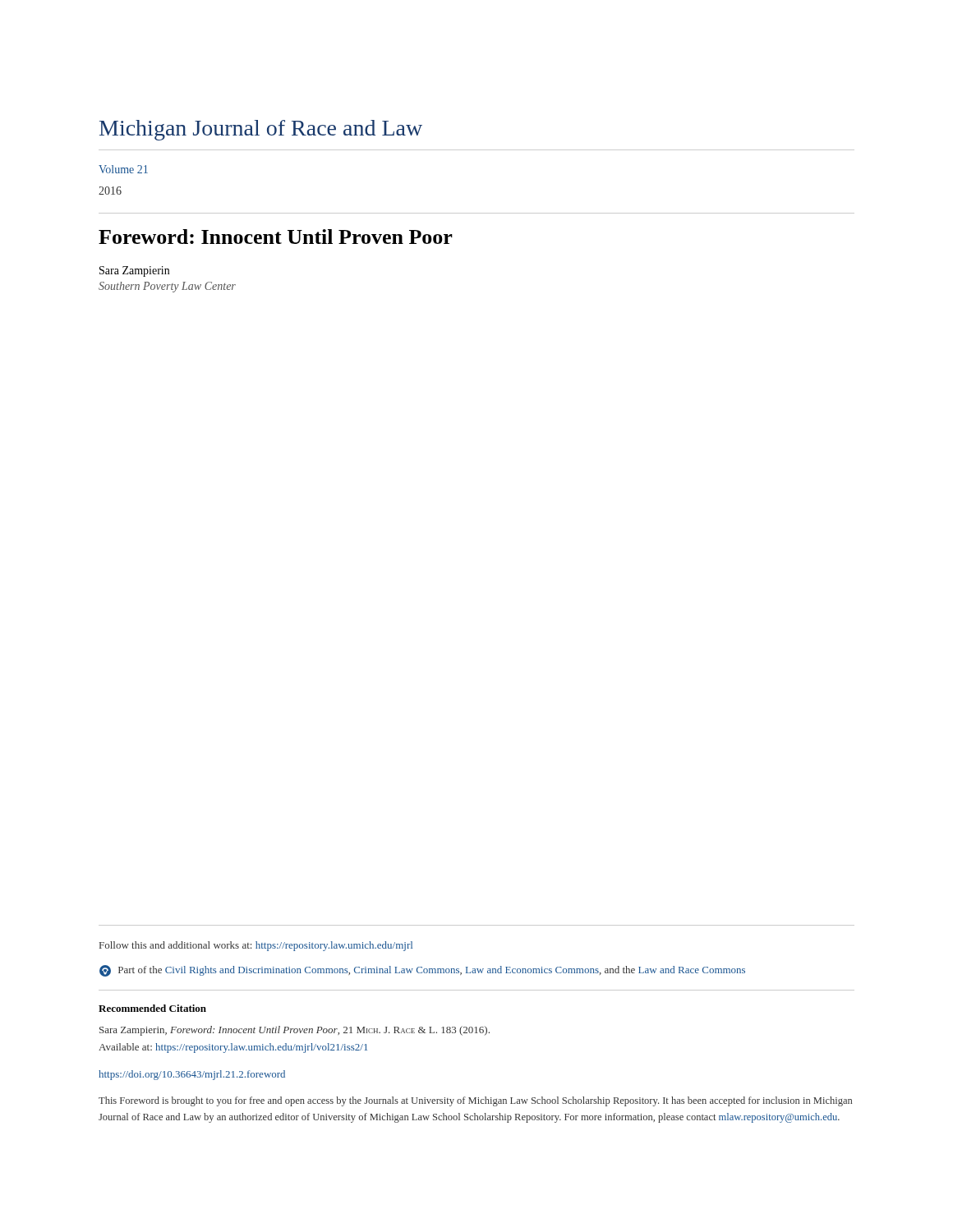The width and height of the screenshot is (953, 1232).
Task: Click on the text block starting "Sara Zampierin Southern Poverty Law Center"
Action: click(134, 271)
